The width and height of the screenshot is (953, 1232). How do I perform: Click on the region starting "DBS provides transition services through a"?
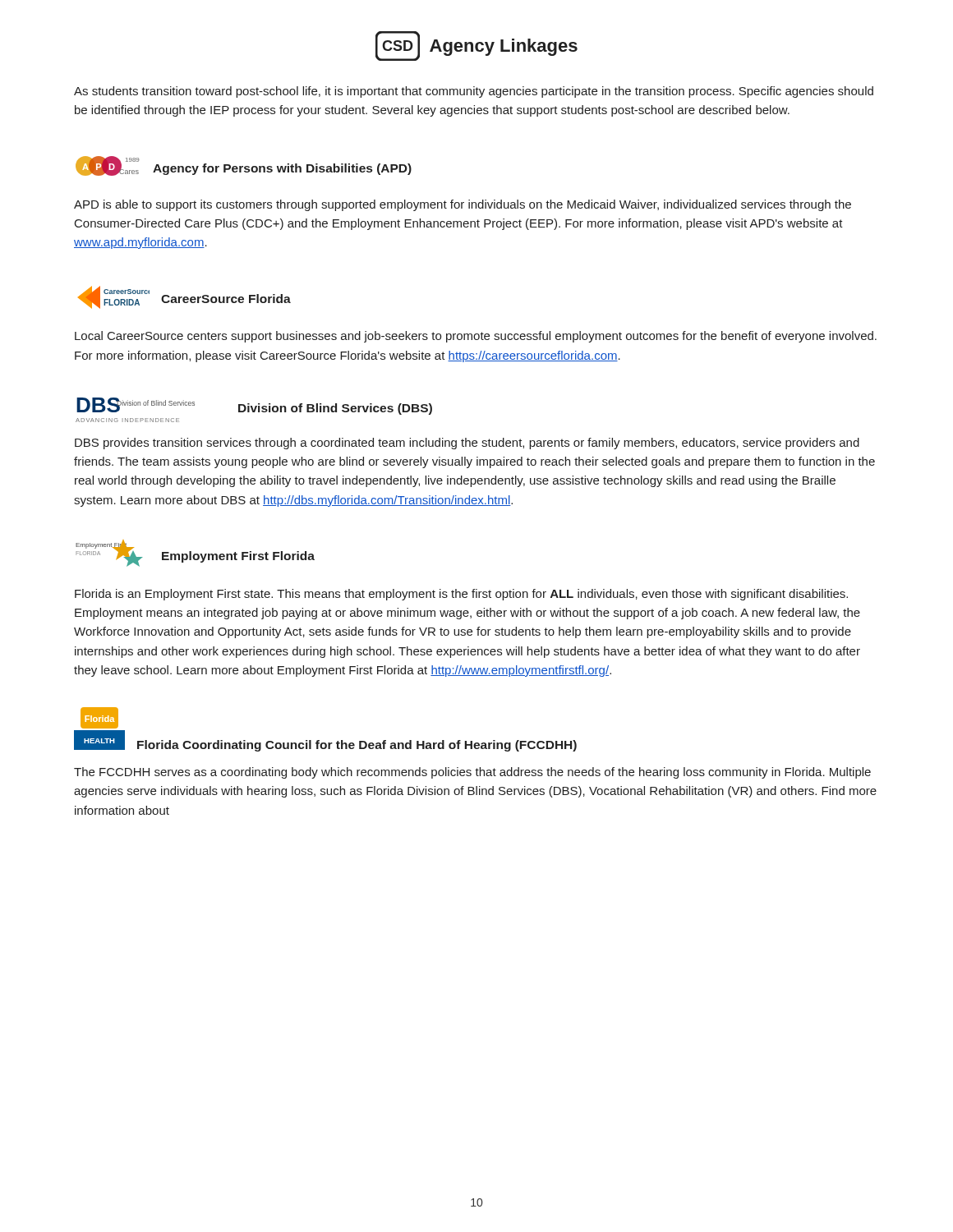point(475,471)
